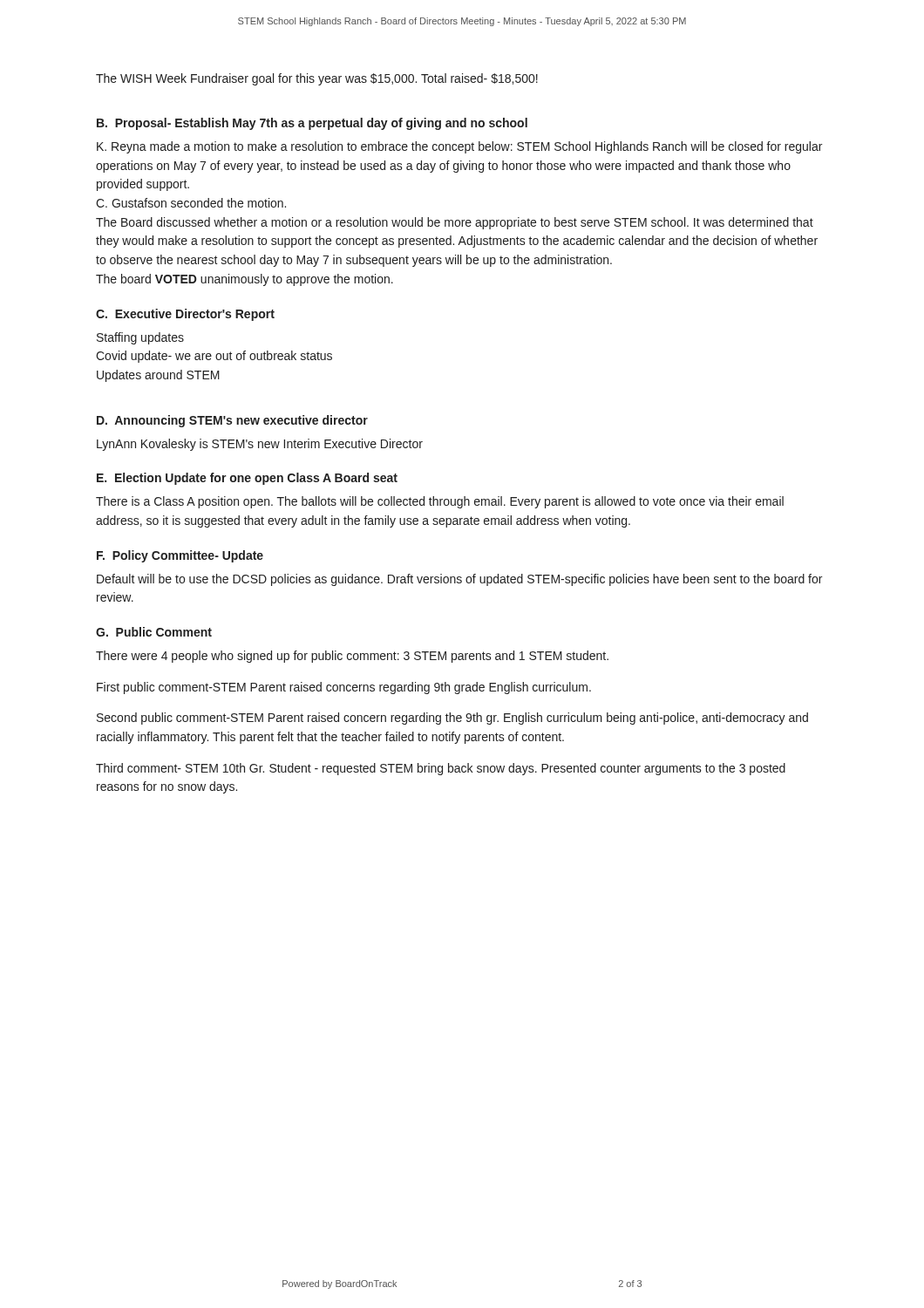Image resolution: width=924 pixels, height=1308 pixels.
Task: Locate the element starting "Default will be to"
Action: coord(459,588)
